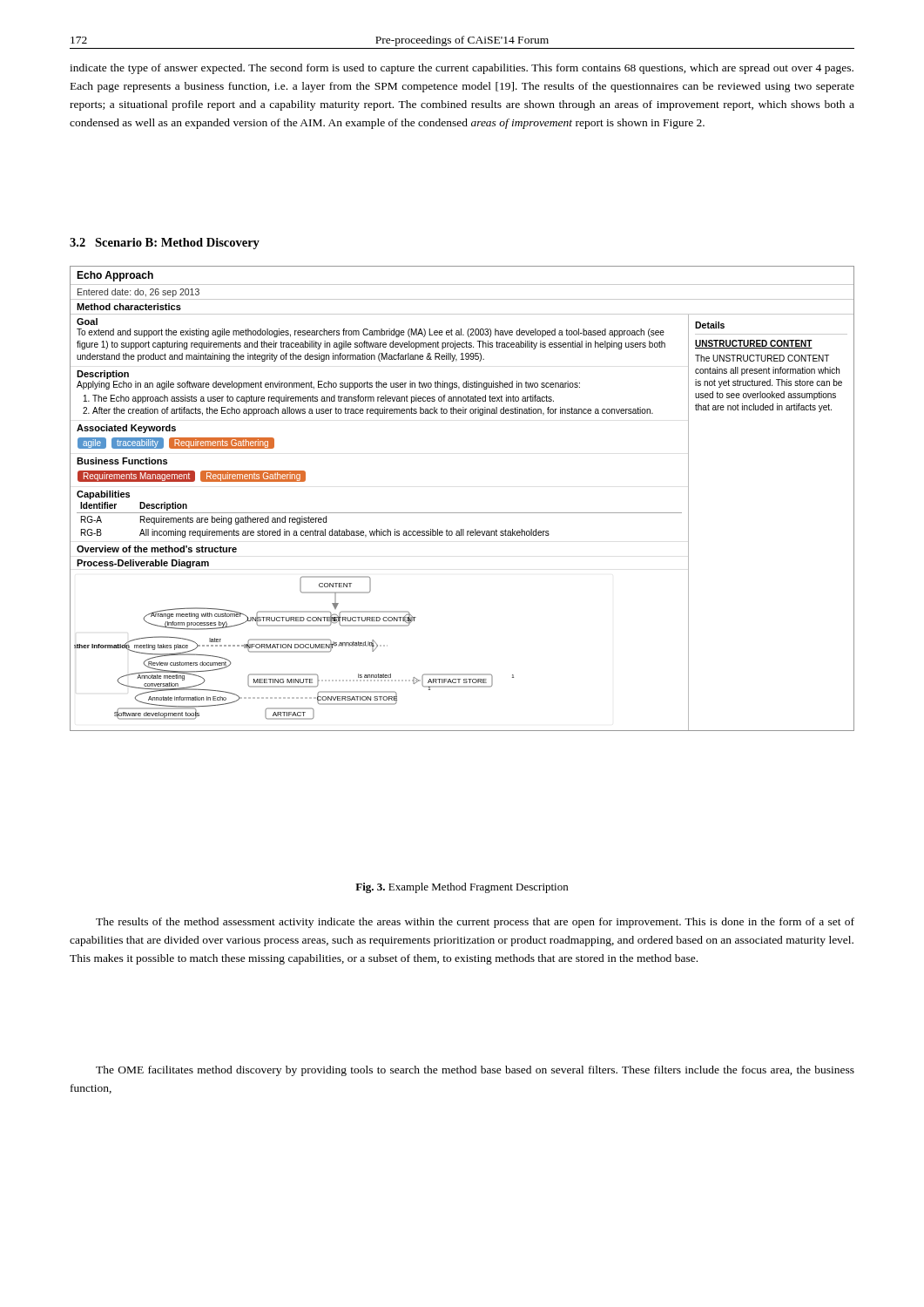Click a caption
The height and width of the screenshot is (1307, 924).
(462, 887)
